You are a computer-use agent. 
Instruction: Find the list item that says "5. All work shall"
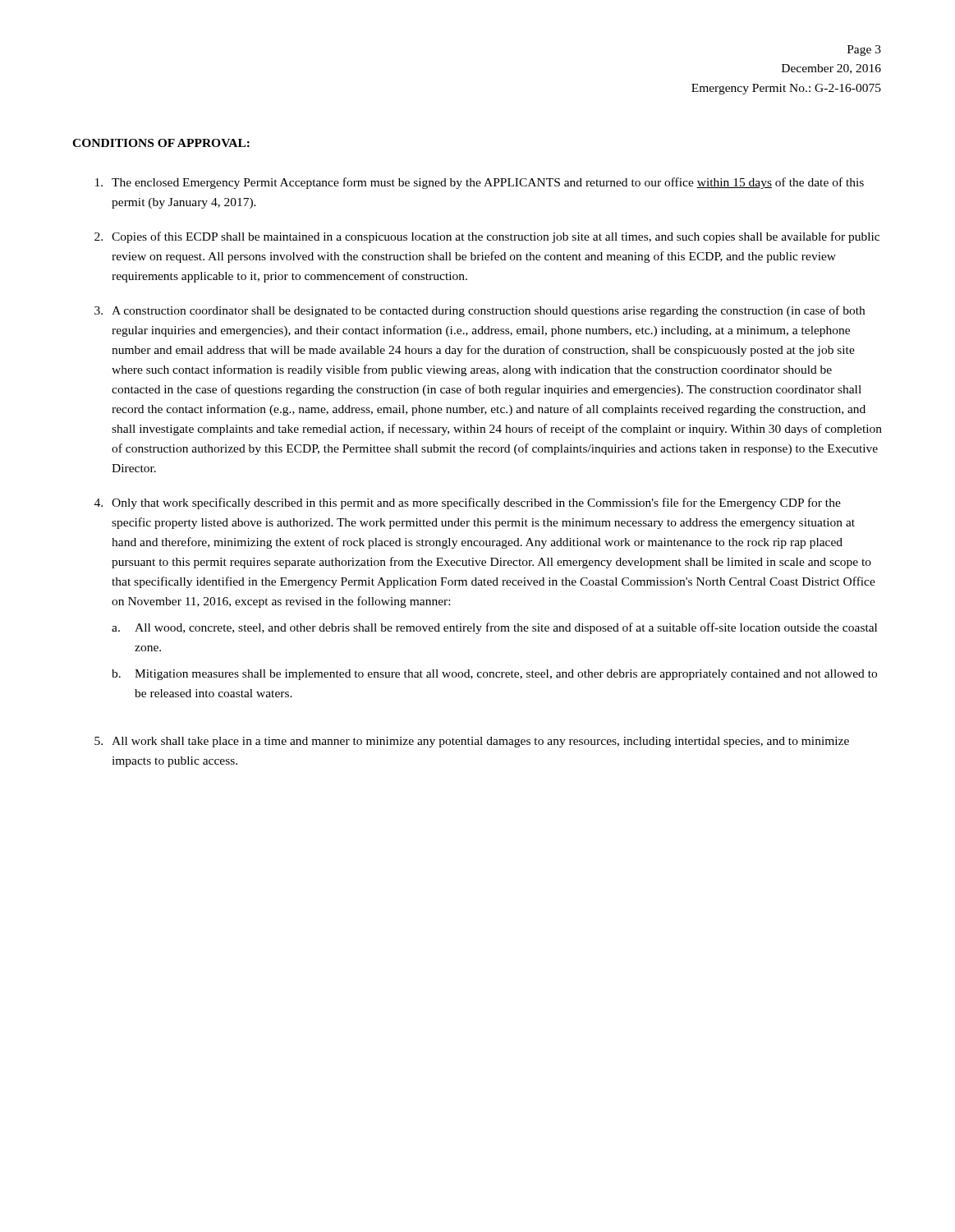click(x=478, y=751)
